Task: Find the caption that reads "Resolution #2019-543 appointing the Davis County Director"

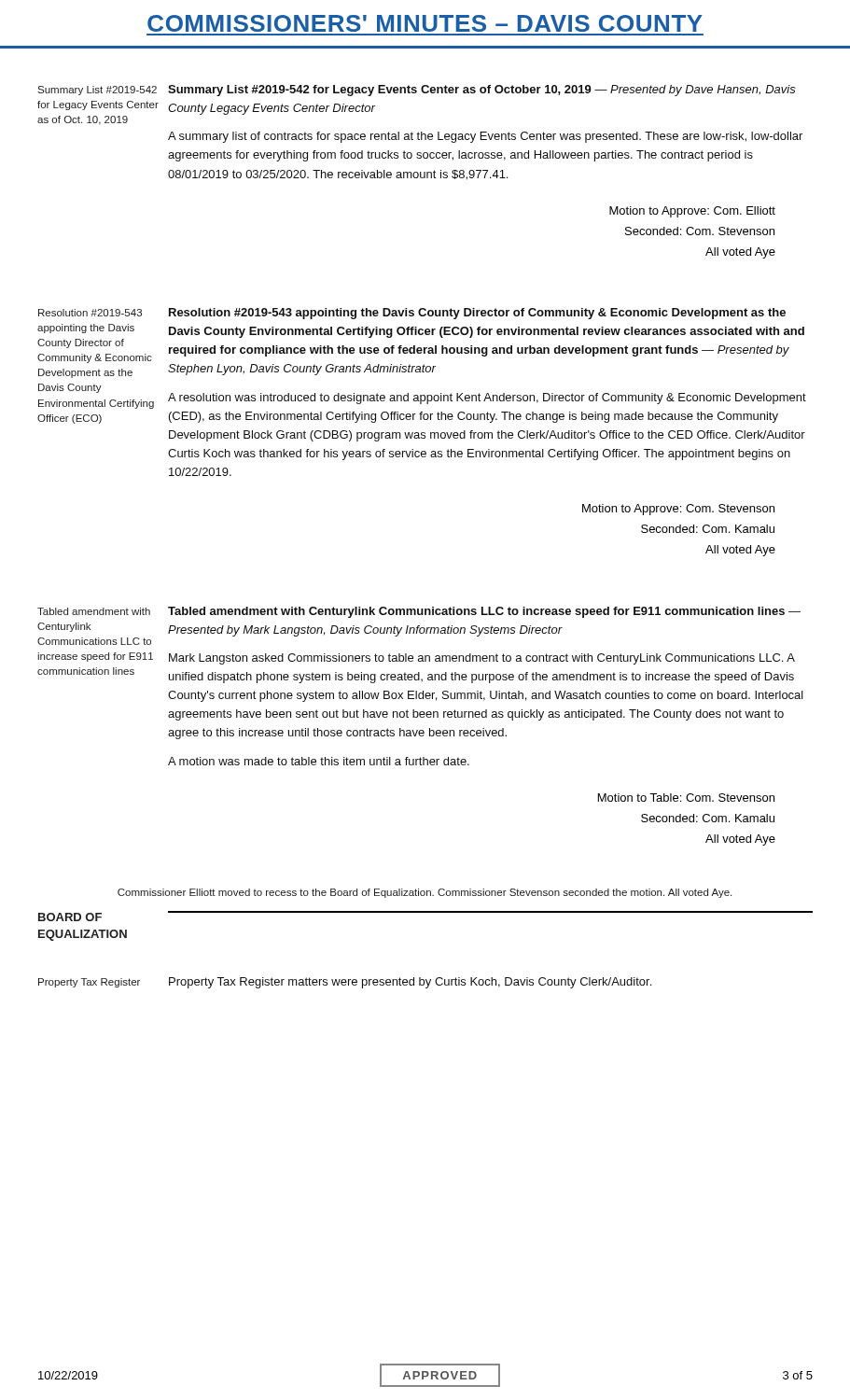Action: [96, 365]
